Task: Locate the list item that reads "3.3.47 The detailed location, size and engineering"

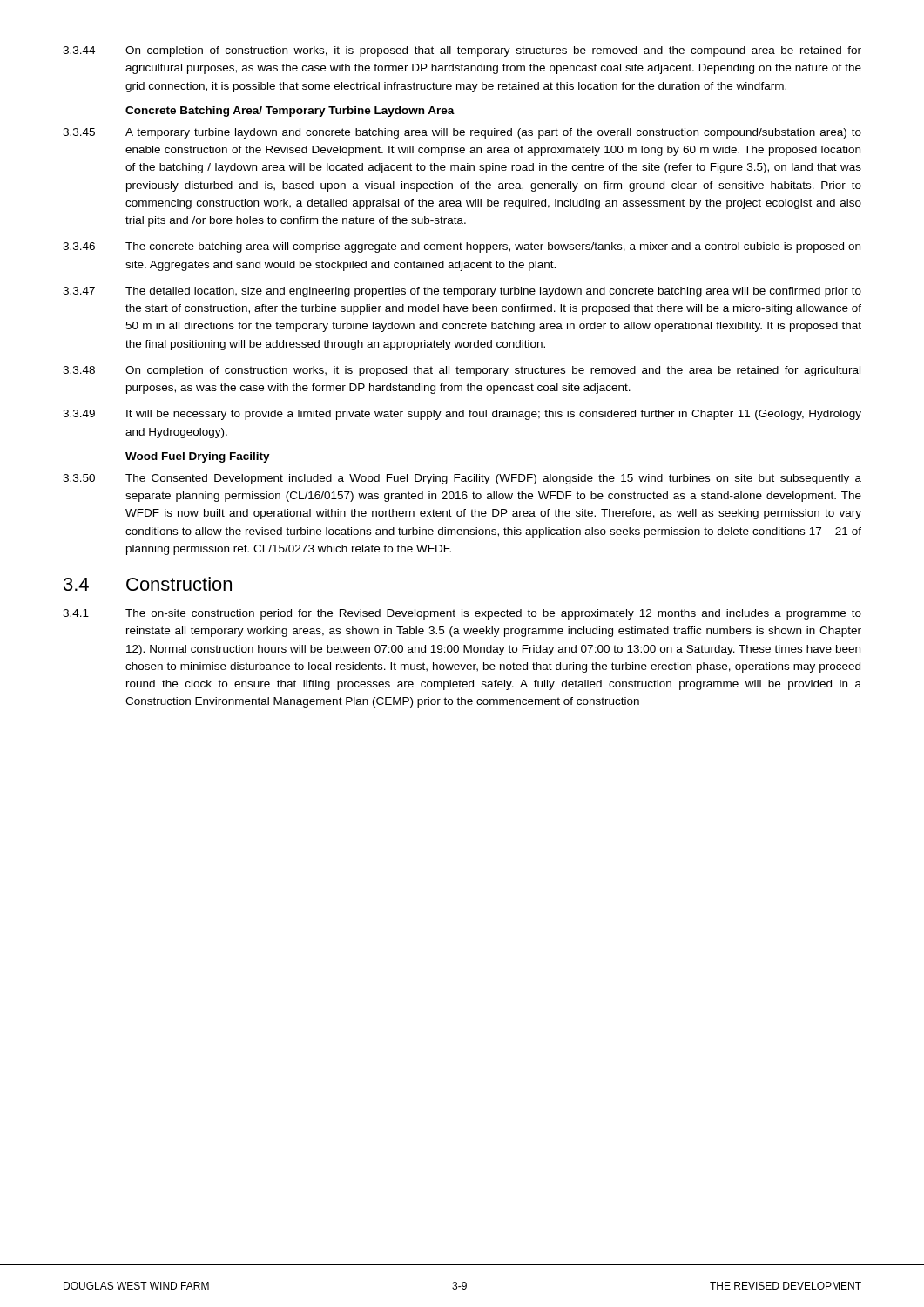Action: click(462, 317)
